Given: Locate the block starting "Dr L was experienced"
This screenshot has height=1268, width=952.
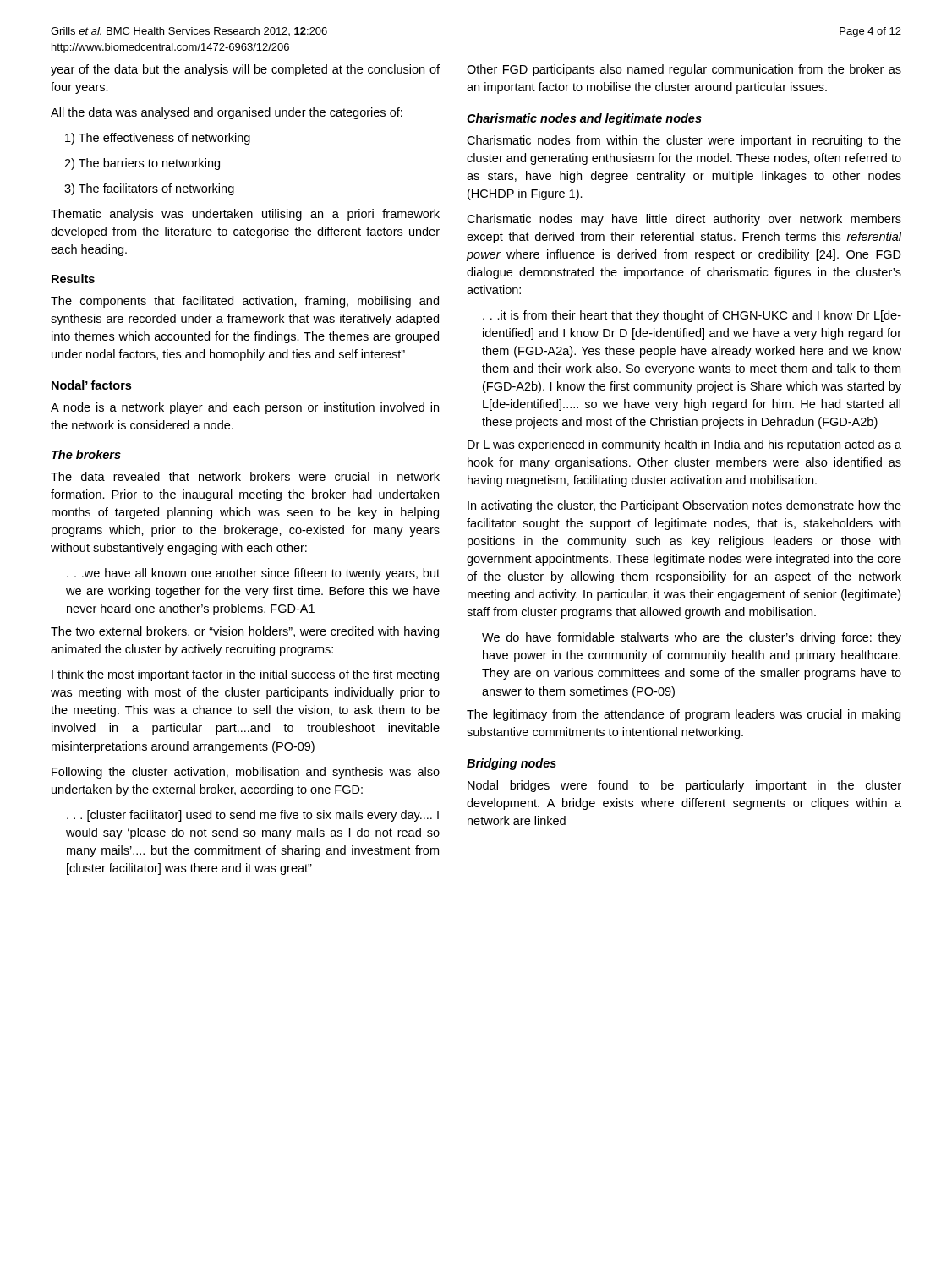Looking at the screenshot, I should (684, 529).
